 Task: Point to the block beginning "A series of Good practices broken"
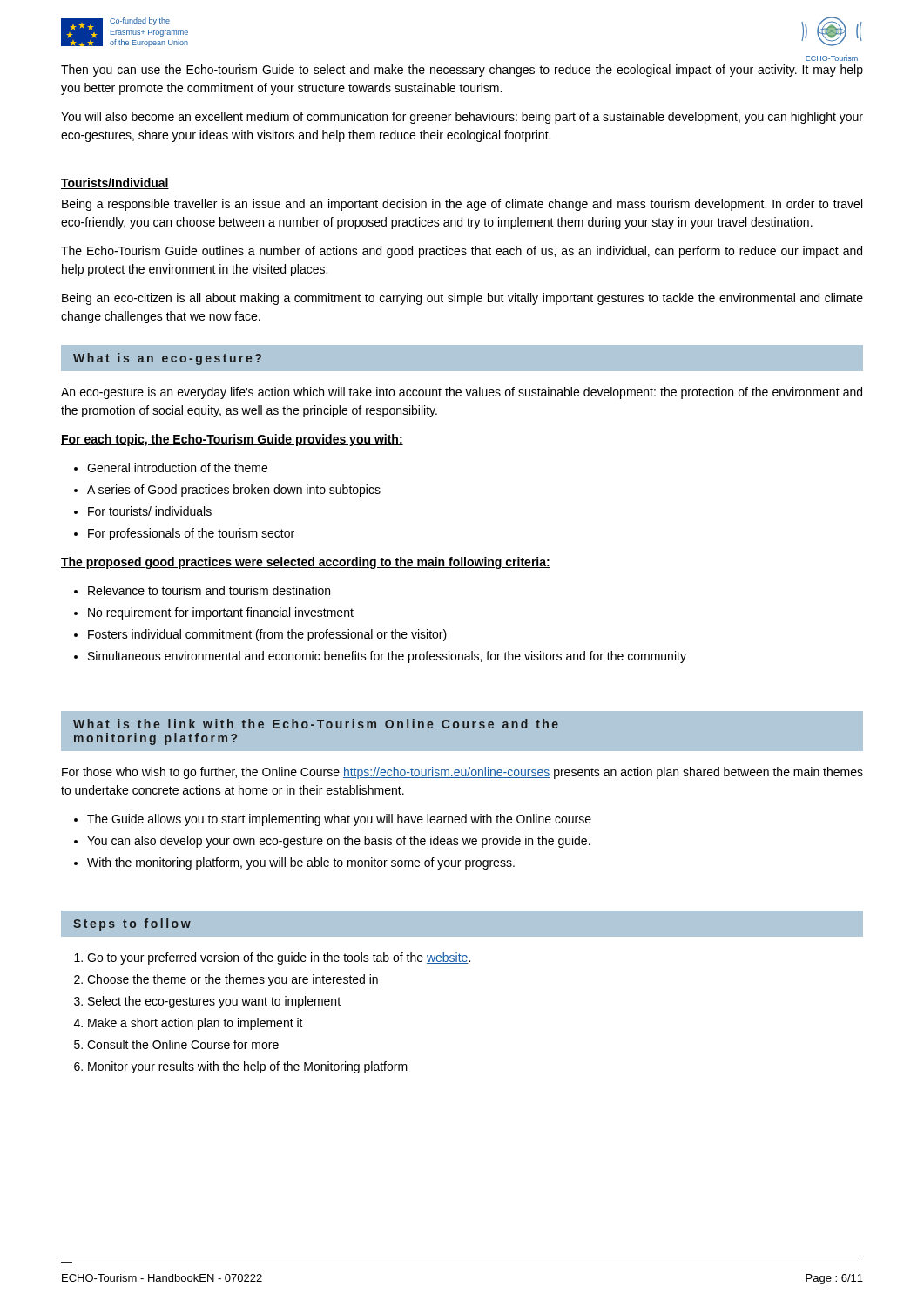(x=234, y=490)
